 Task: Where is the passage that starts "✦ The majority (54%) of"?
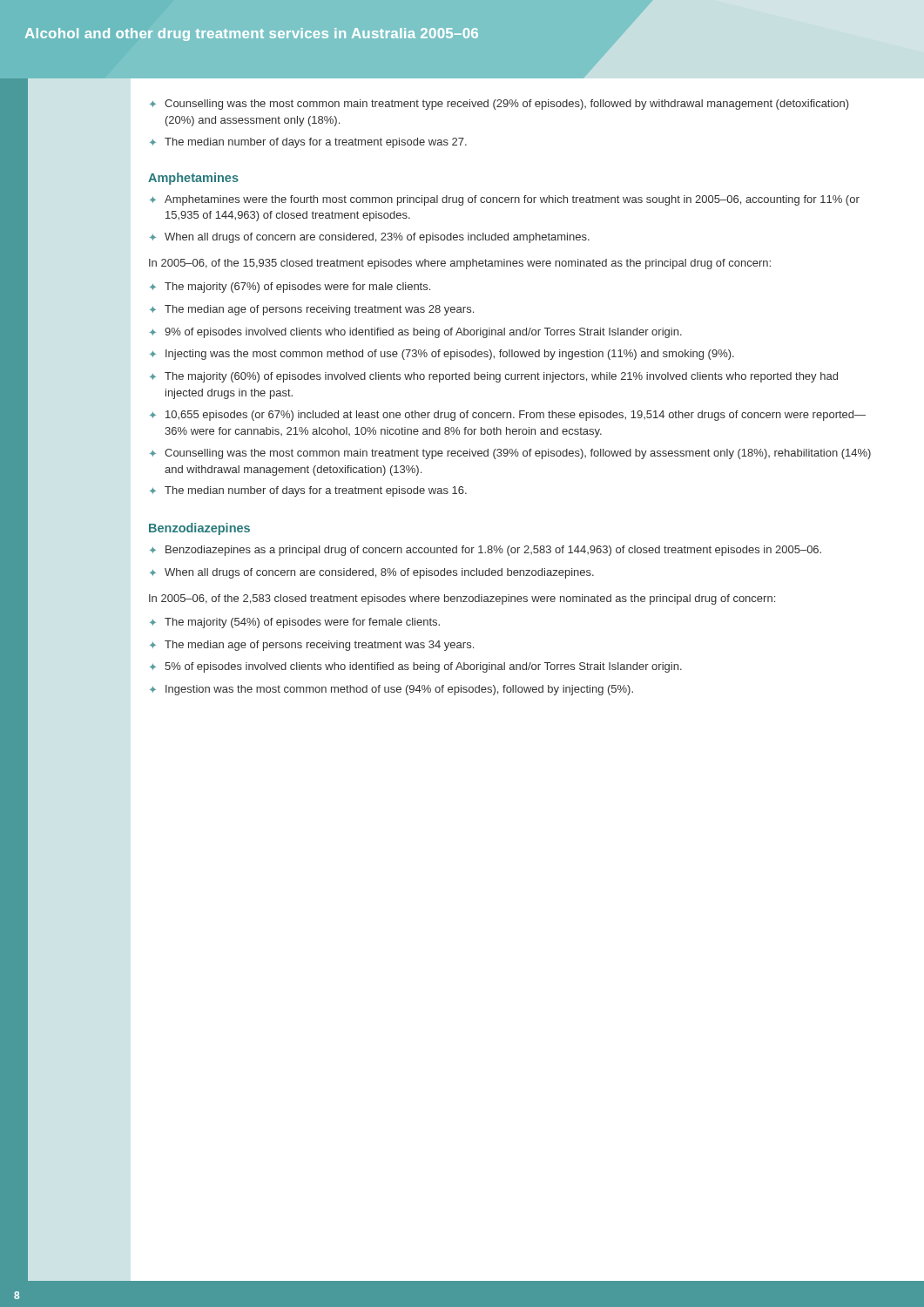(x=295, y=623)
